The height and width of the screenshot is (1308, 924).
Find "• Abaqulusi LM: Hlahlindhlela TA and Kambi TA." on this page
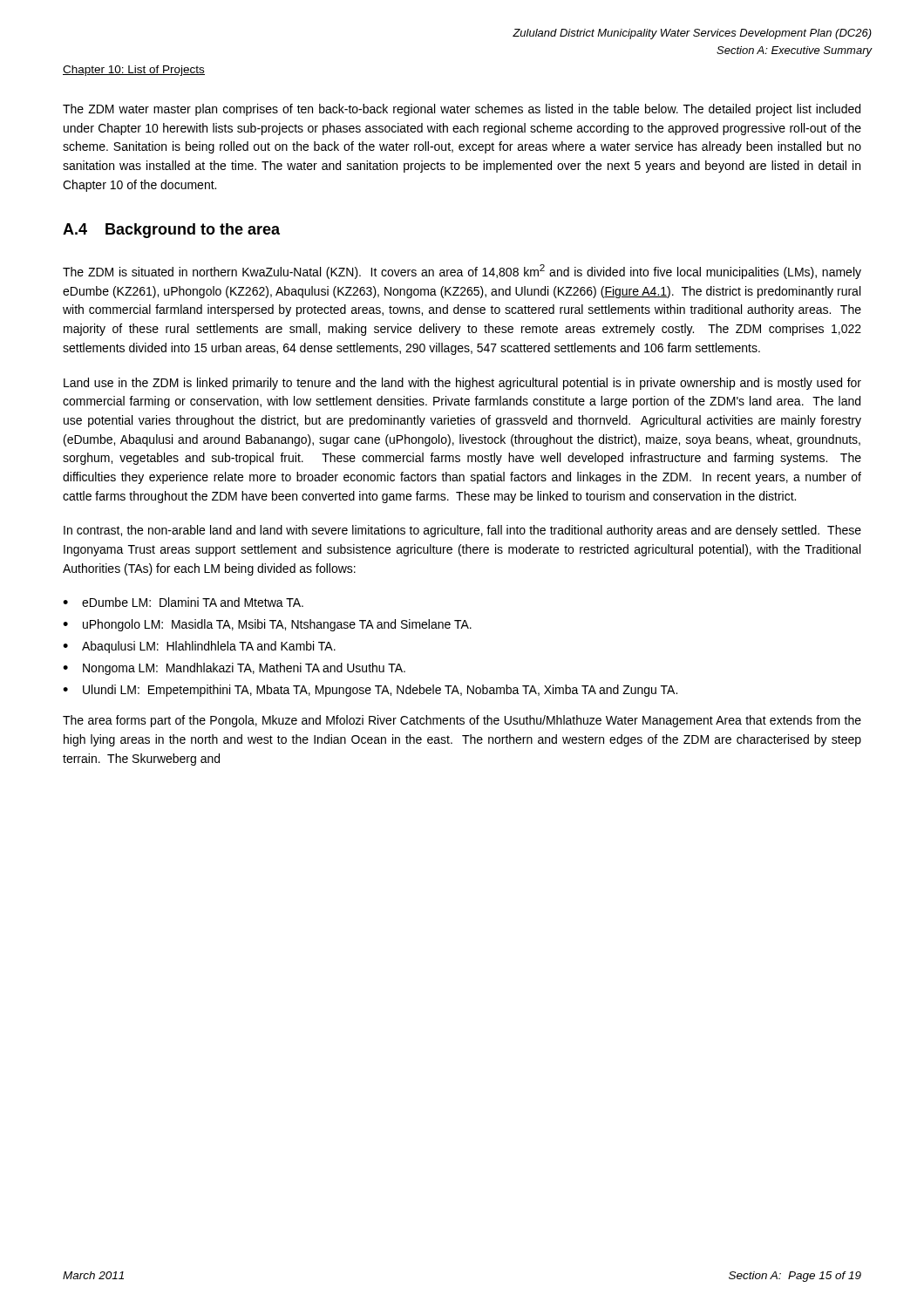tap(199, 647)
